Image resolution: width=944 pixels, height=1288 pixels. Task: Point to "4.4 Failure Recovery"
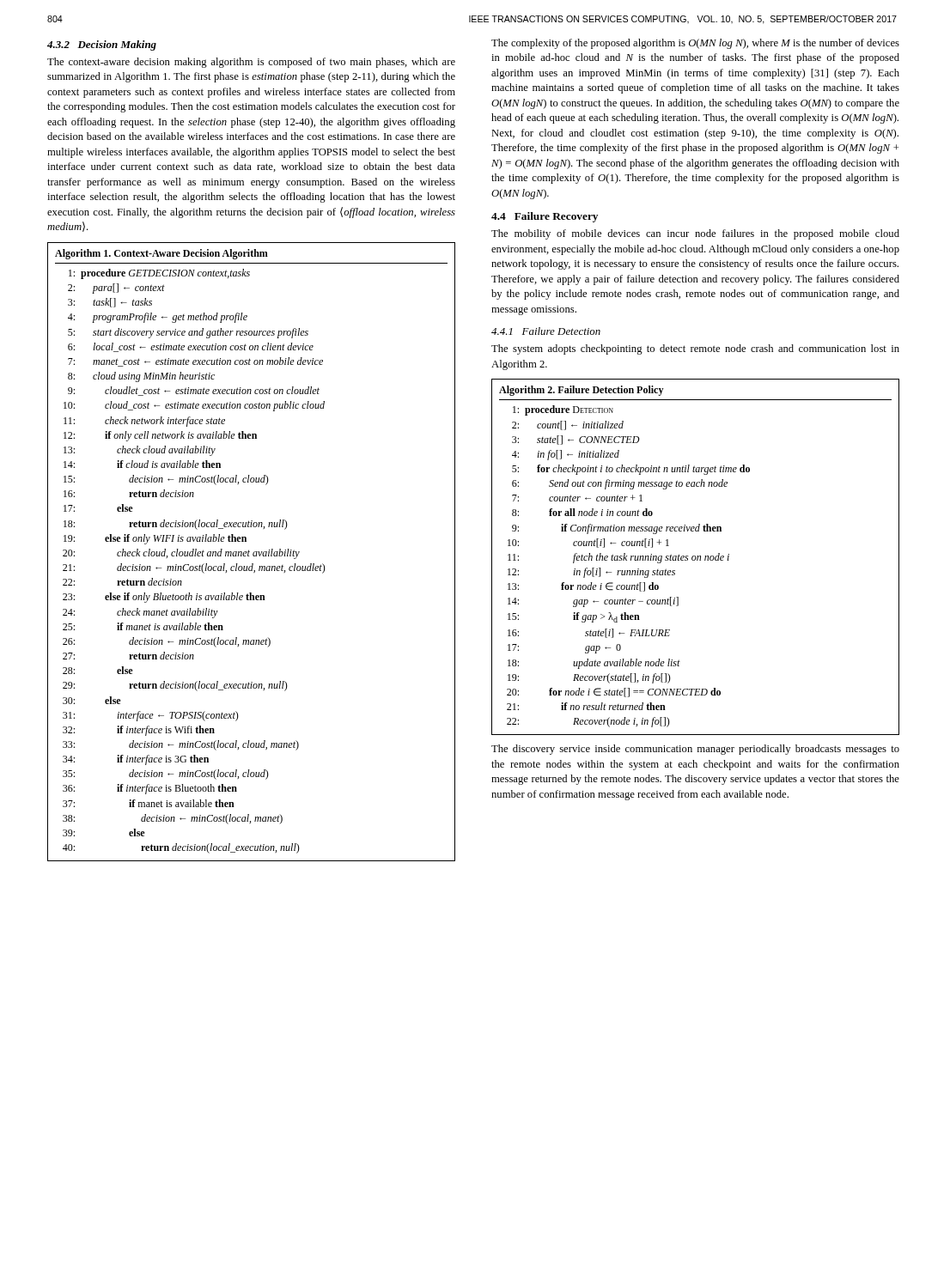point(545,216)
